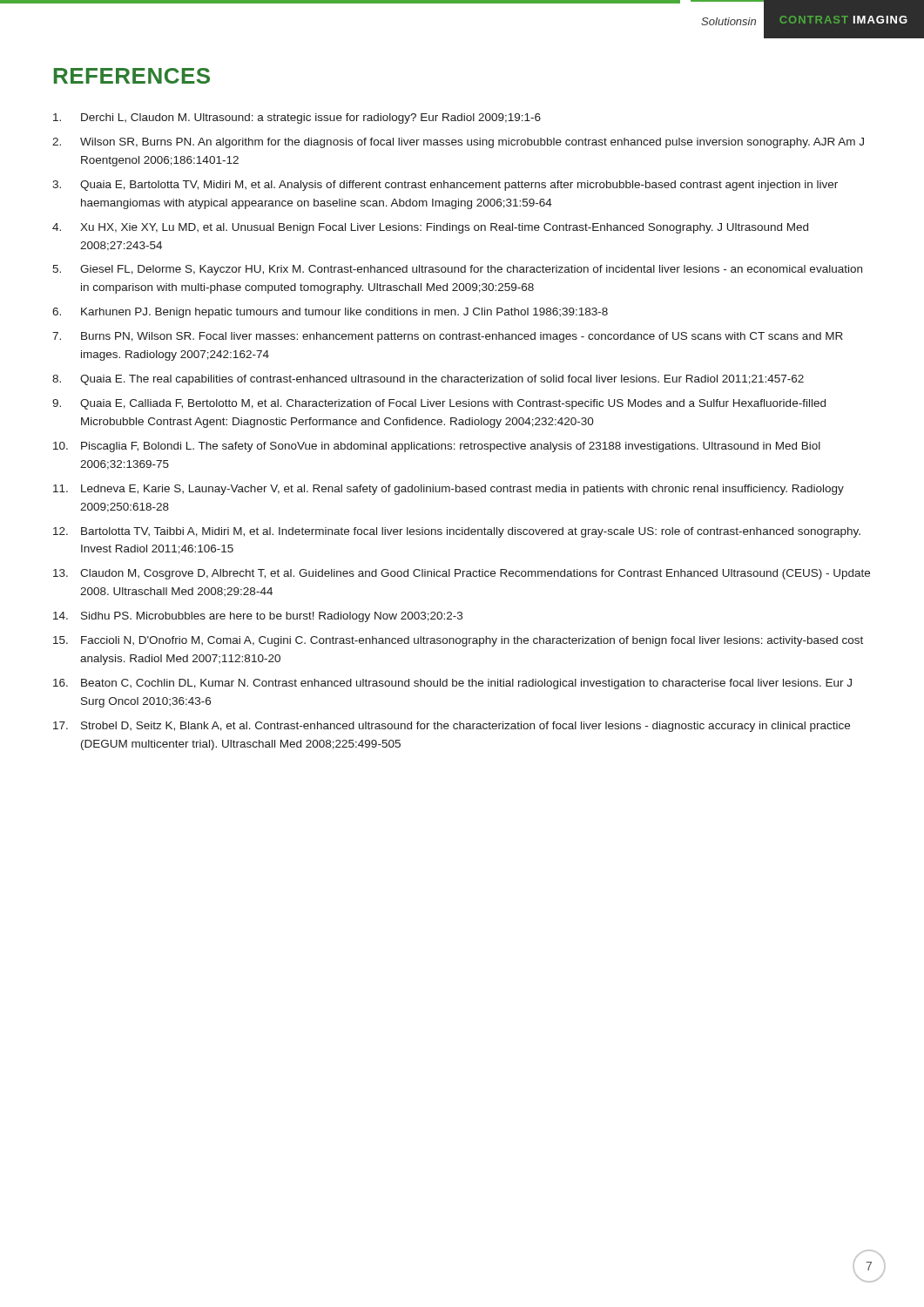Locate the list item that reads "7. Burns PN, Wilson SR. Focal"
Viewport: 924px width, 1307px height.
pos(462,346)
